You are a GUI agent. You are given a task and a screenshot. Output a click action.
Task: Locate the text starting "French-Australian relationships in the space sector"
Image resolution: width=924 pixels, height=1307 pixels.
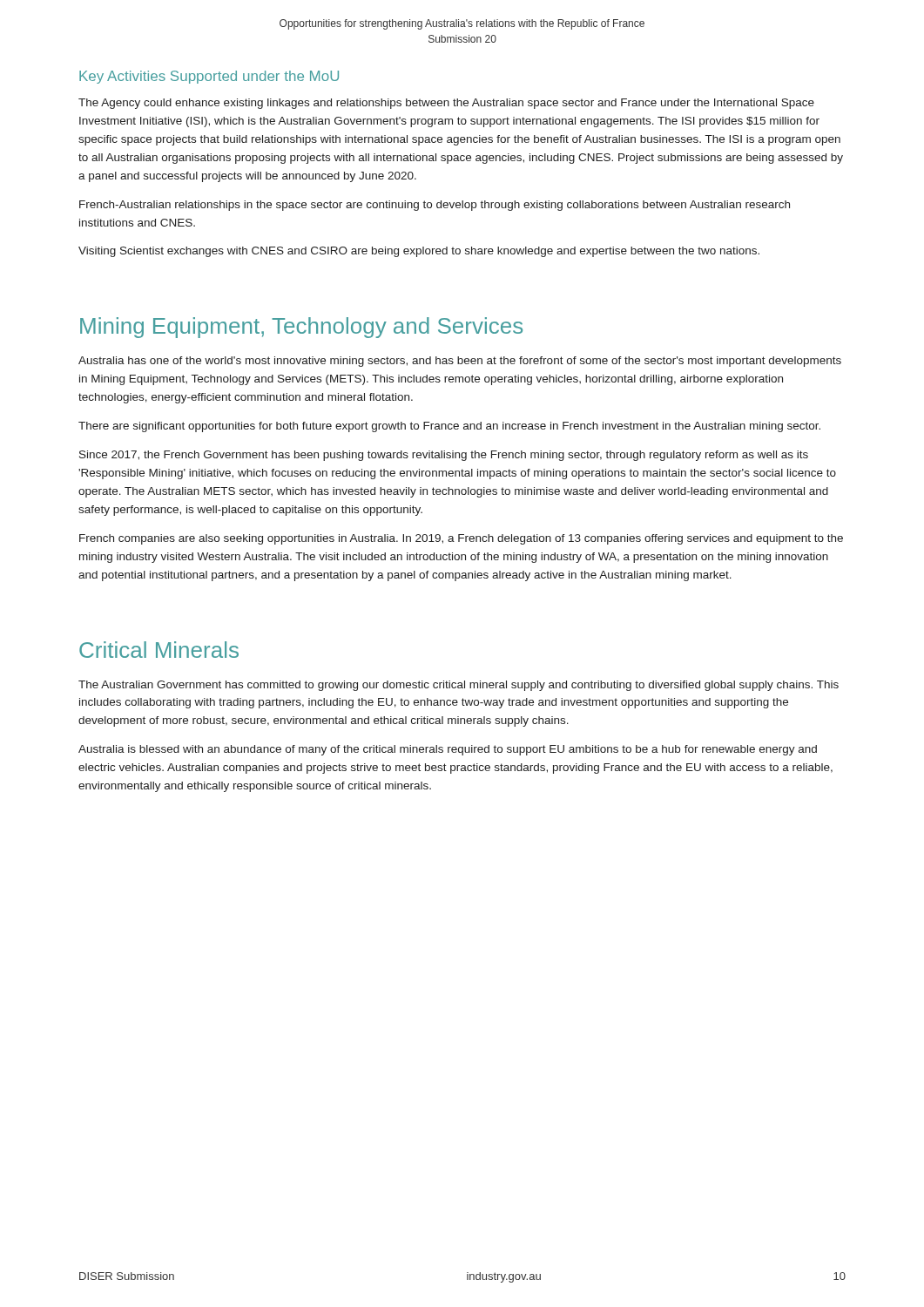click(x=435, y=213)
